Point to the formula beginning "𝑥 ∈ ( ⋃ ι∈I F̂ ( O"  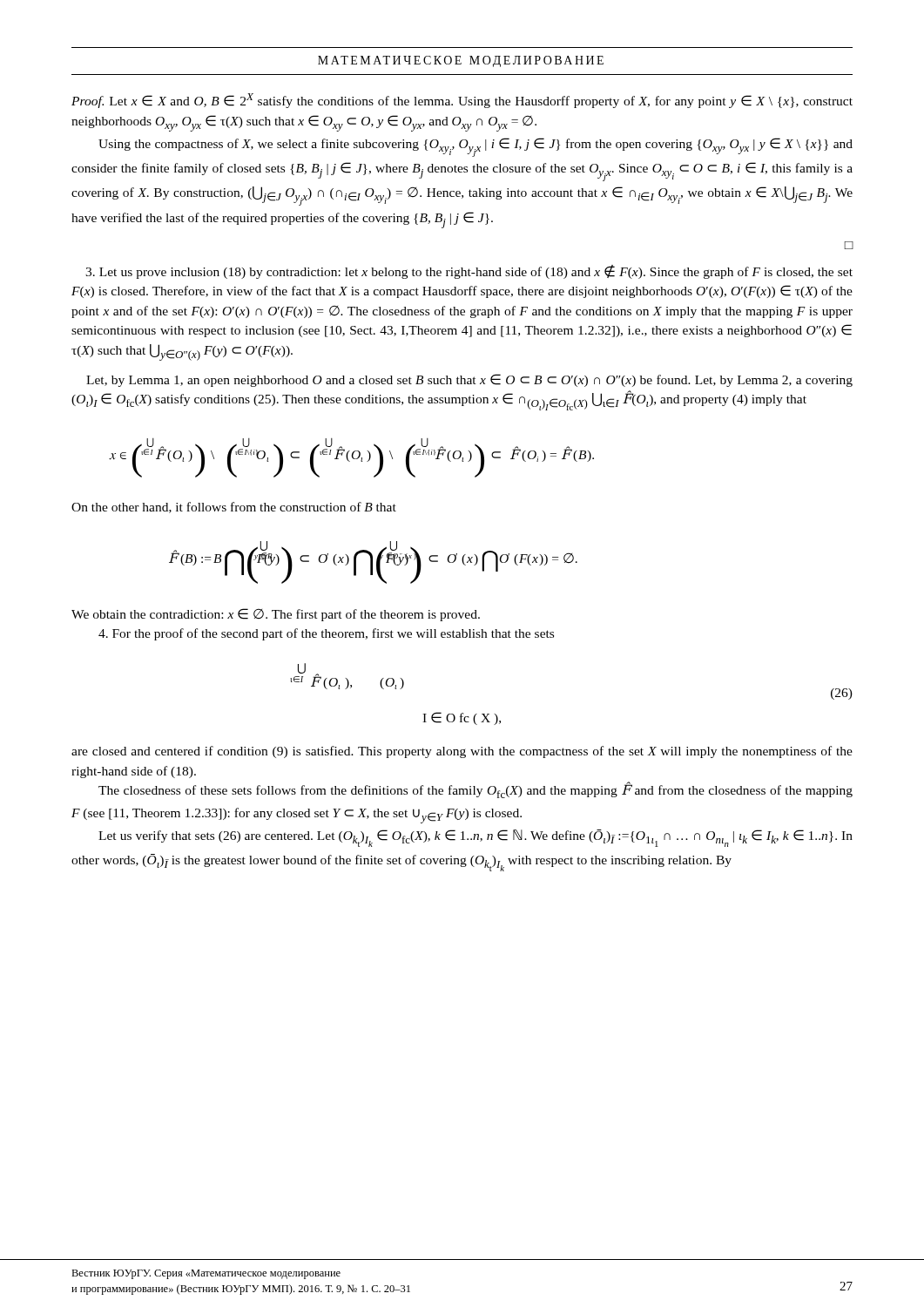tap(462, 456)
